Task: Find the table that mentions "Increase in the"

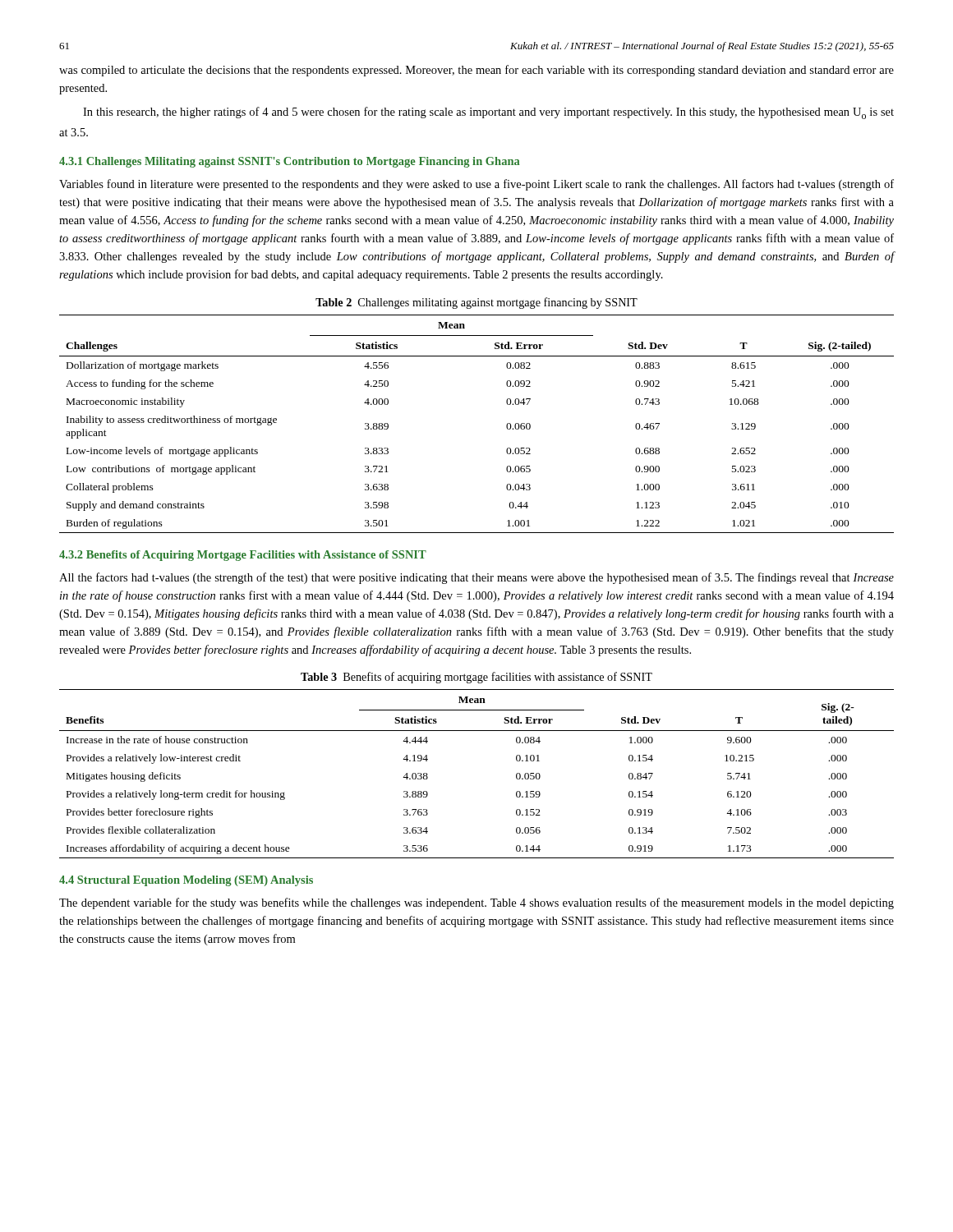Action: 476,773
